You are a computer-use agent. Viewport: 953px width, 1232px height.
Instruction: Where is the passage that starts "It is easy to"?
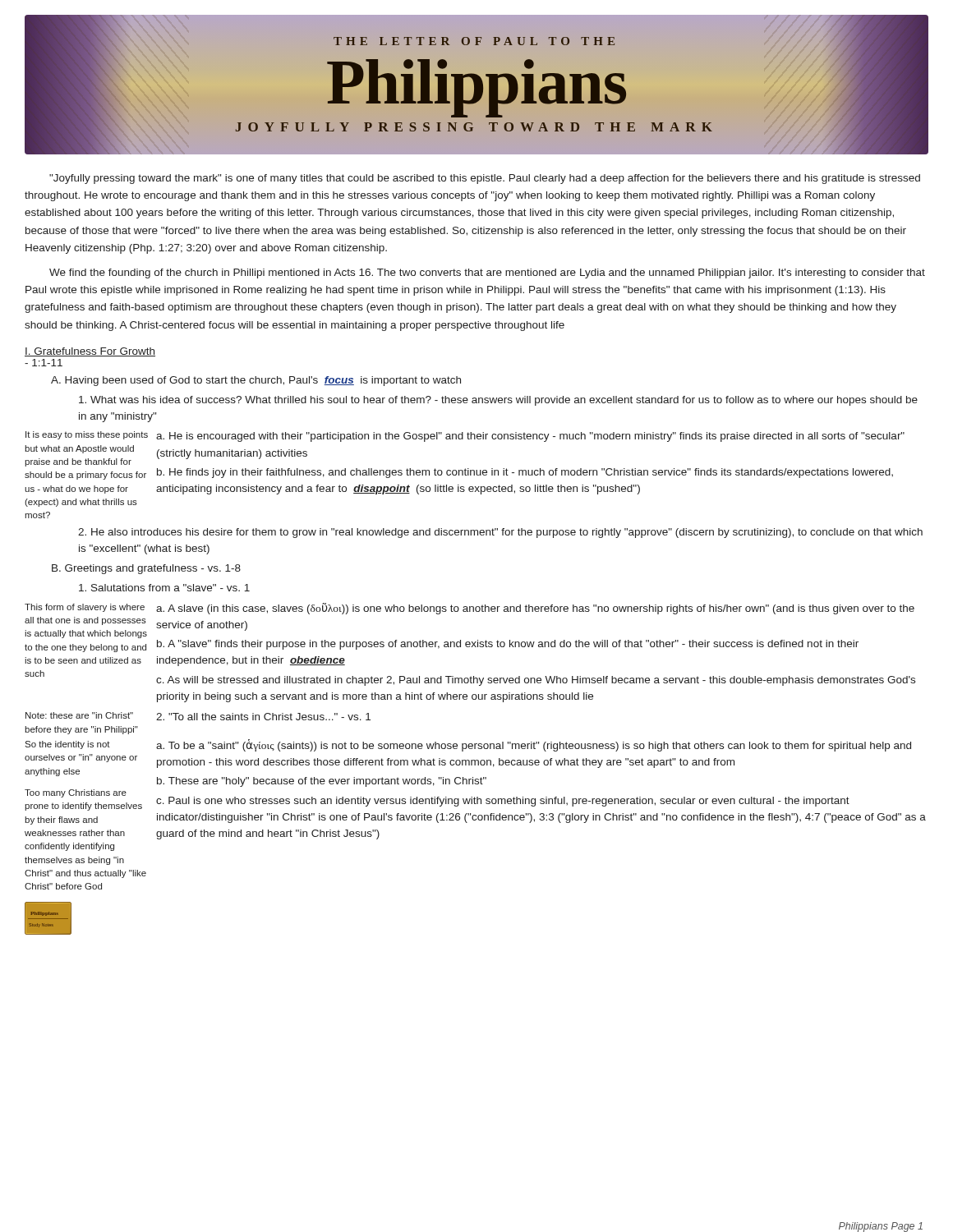click(86, 475)
